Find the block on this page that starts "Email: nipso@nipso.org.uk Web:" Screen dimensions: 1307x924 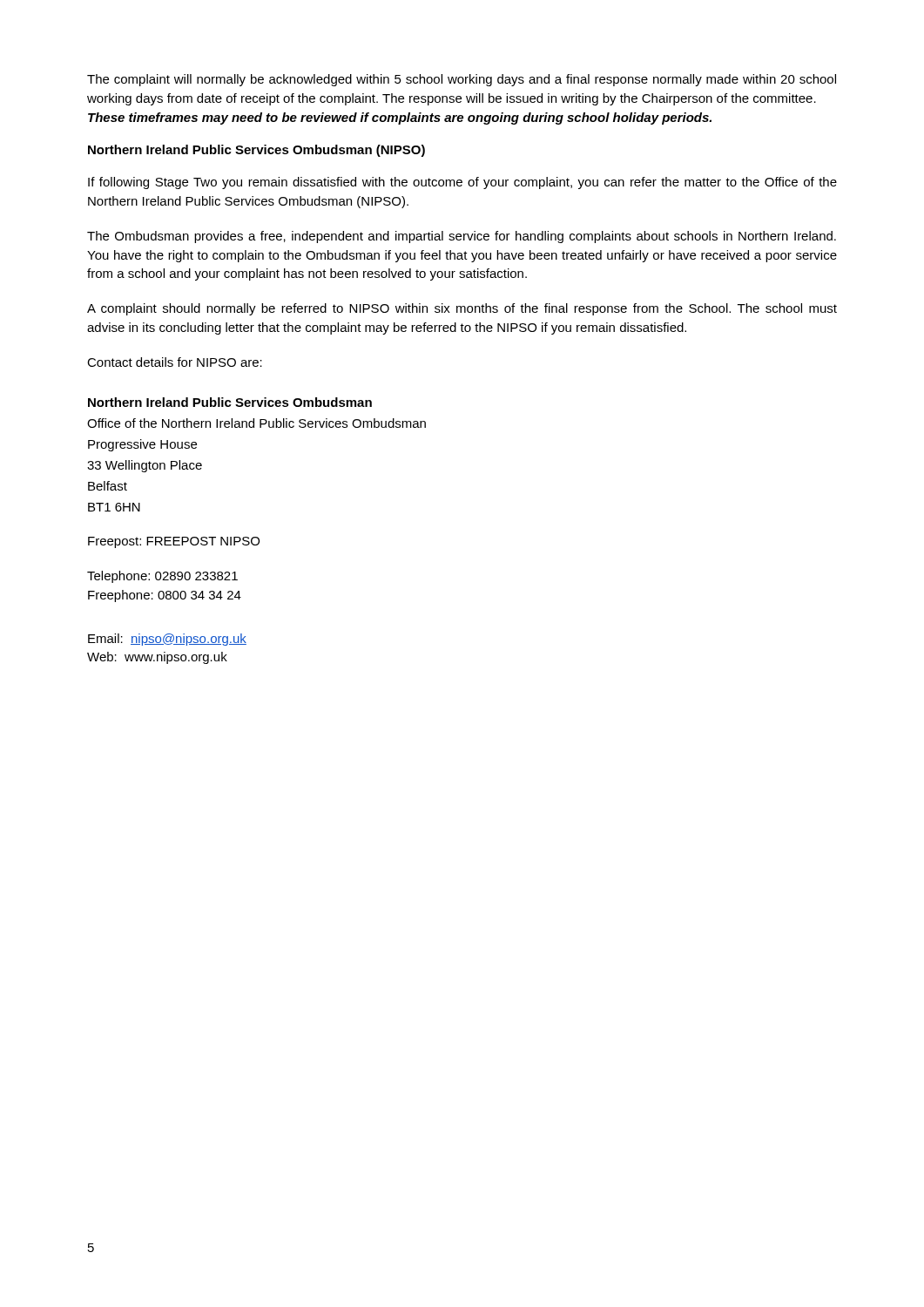tap(167, 647)
